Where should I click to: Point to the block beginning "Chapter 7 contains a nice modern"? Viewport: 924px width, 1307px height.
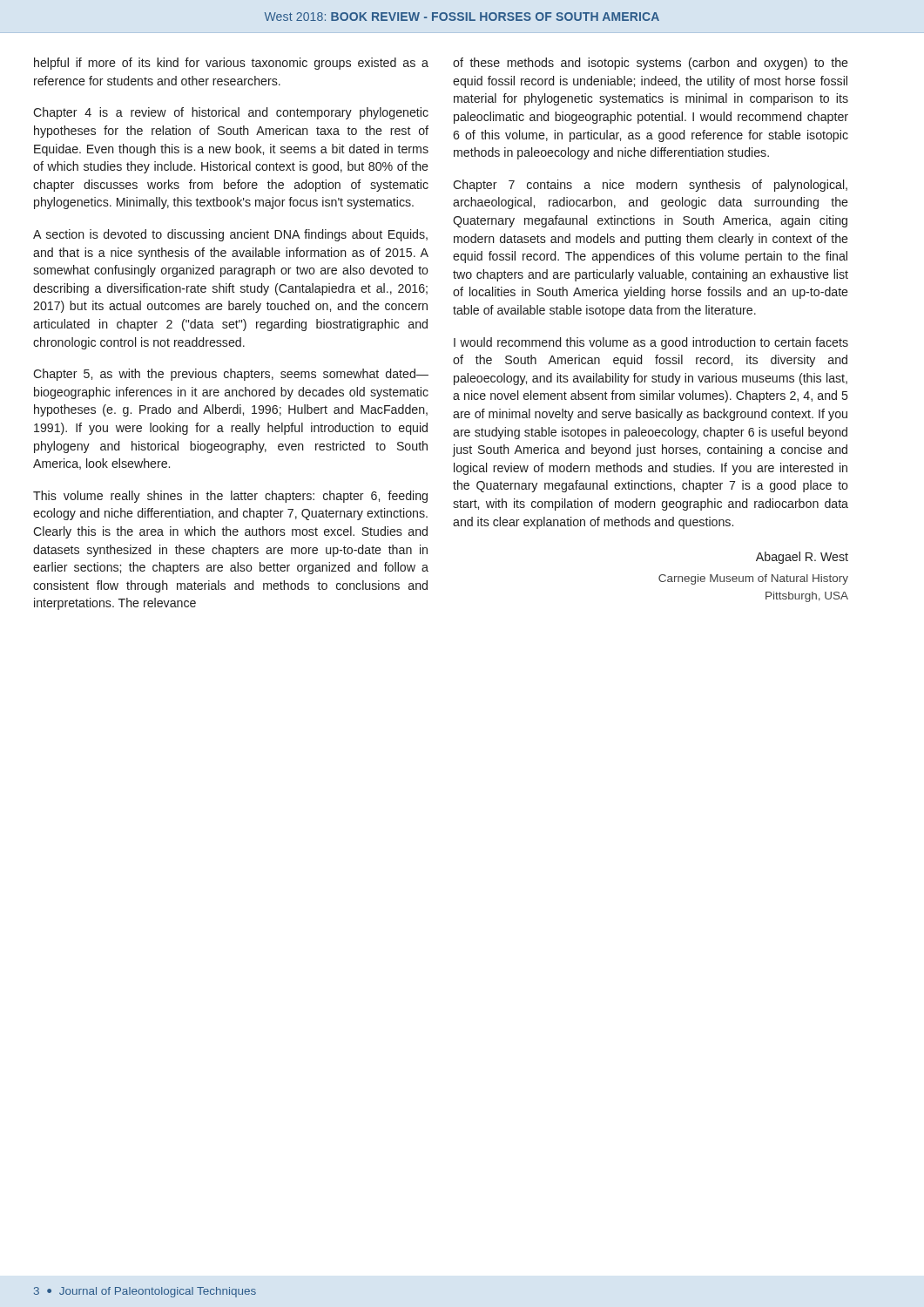[x=651, y=247]
